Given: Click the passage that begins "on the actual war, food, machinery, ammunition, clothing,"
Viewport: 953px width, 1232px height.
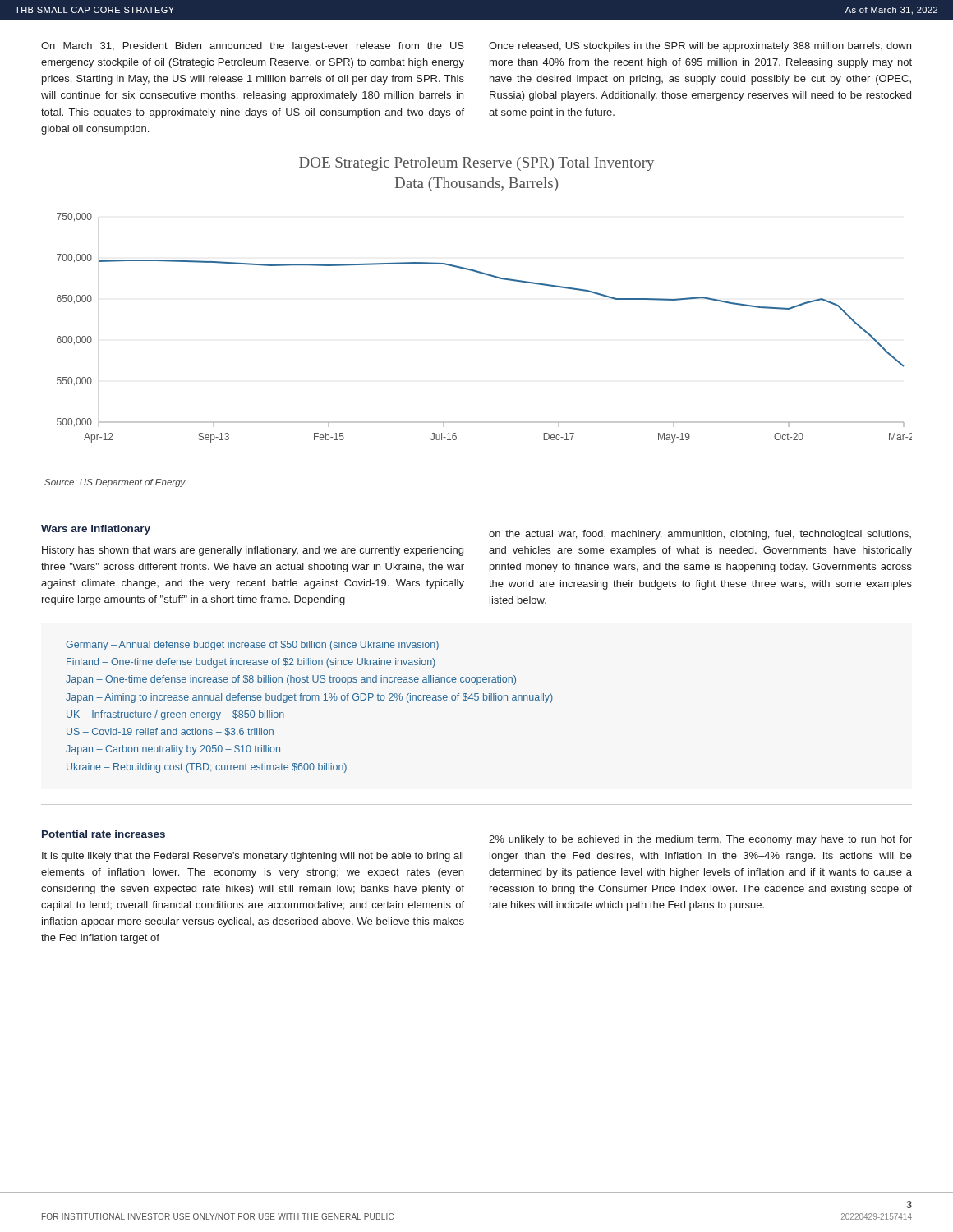Looking at the screenshot, I should (x=700, y=567).
